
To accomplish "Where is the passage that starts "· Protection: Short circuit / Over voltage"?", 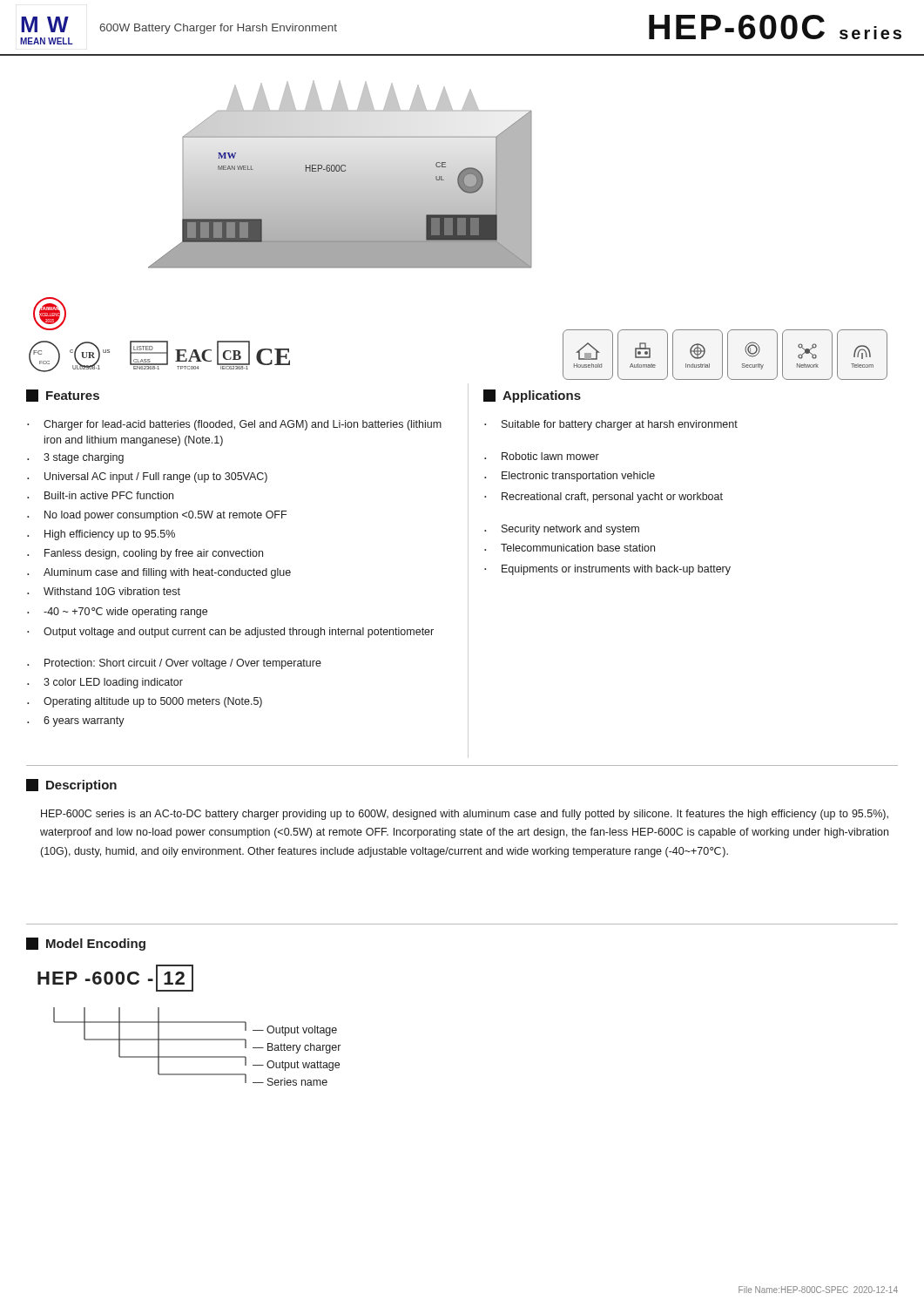I will click(x=174, y=665).
